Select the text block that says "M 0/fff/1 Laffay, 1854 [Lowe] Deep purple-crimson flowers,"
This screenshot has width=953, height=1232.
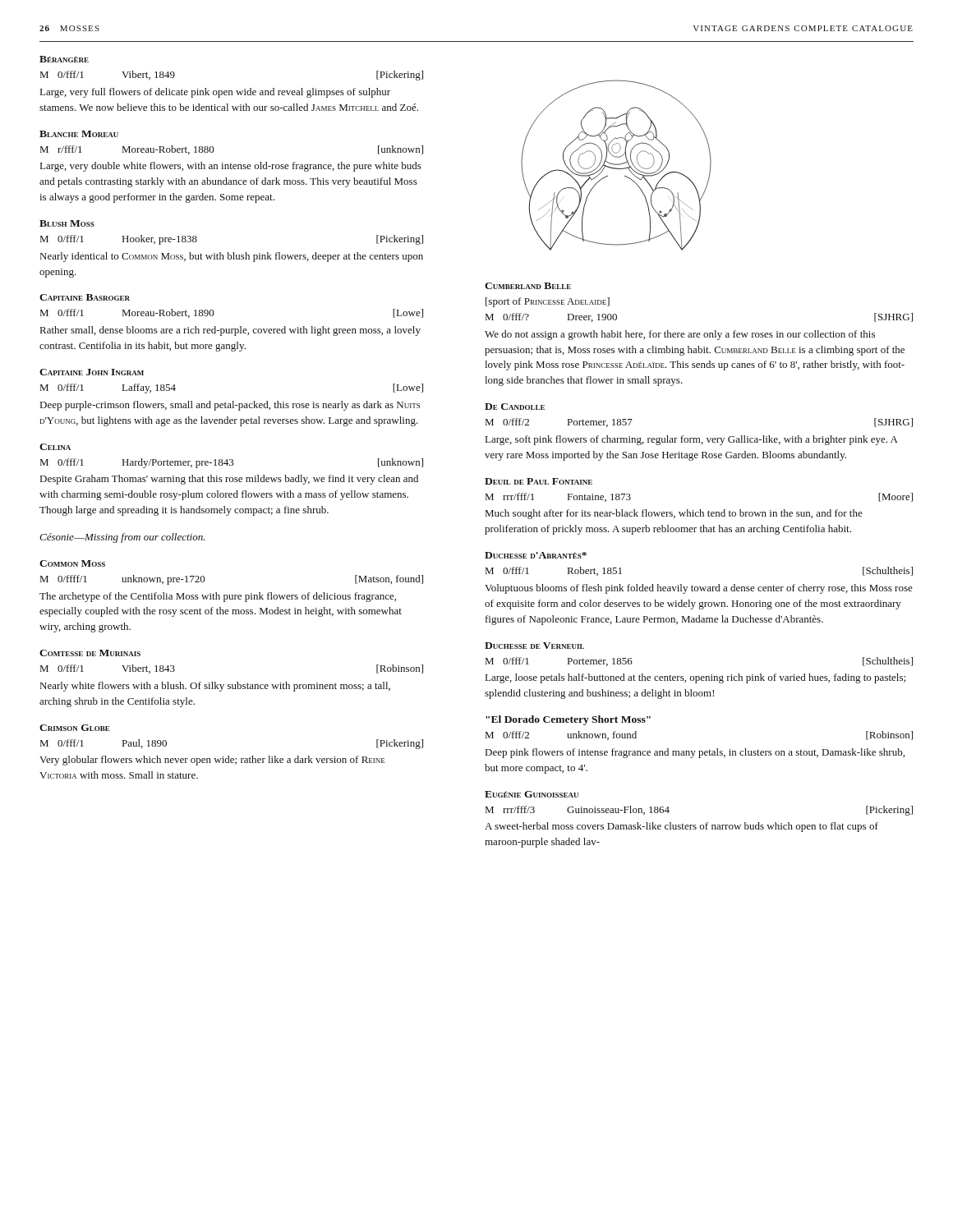click(232, 403)
